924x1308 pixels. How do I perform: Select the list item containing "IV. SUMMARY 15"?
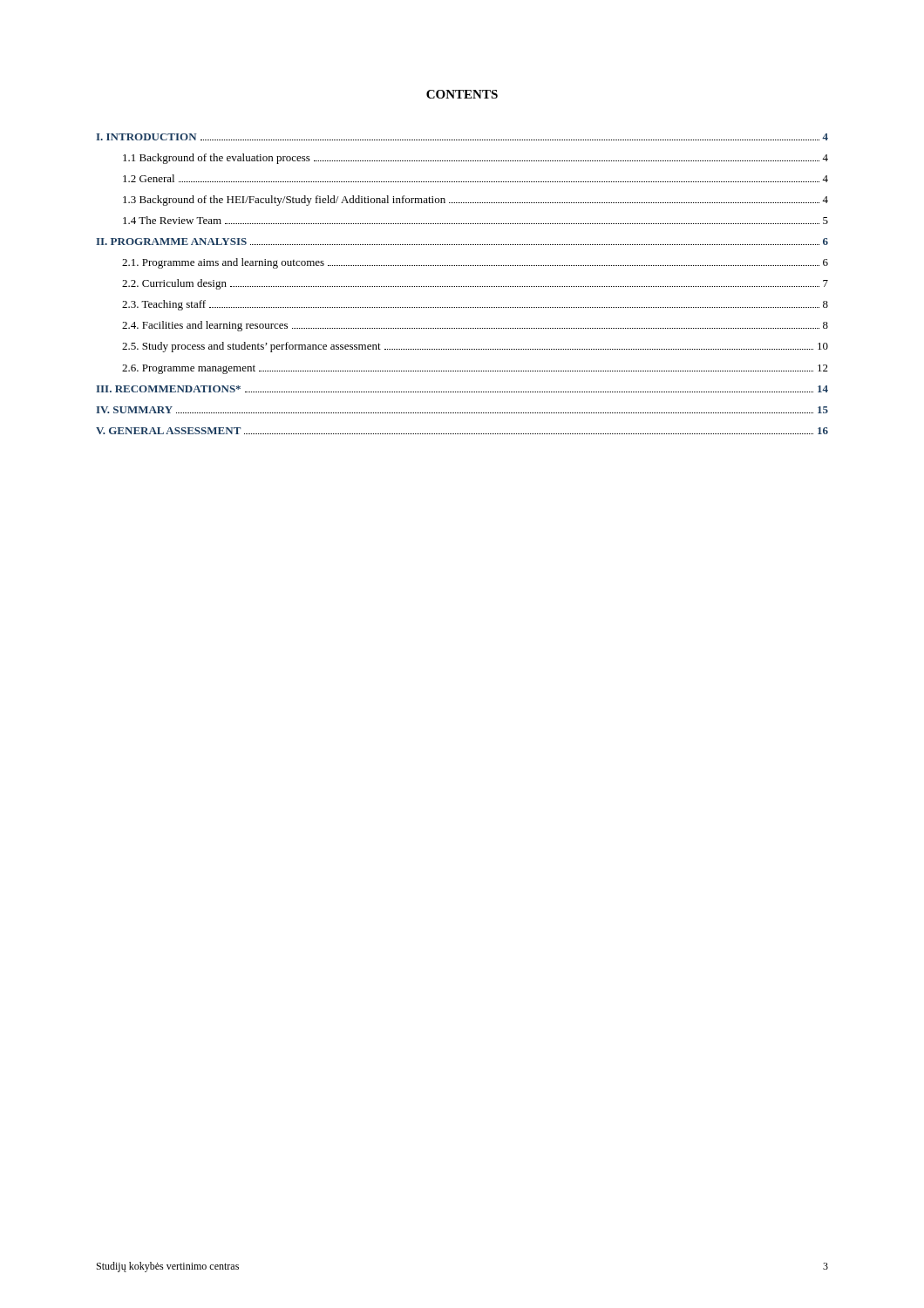coord(462,410)
